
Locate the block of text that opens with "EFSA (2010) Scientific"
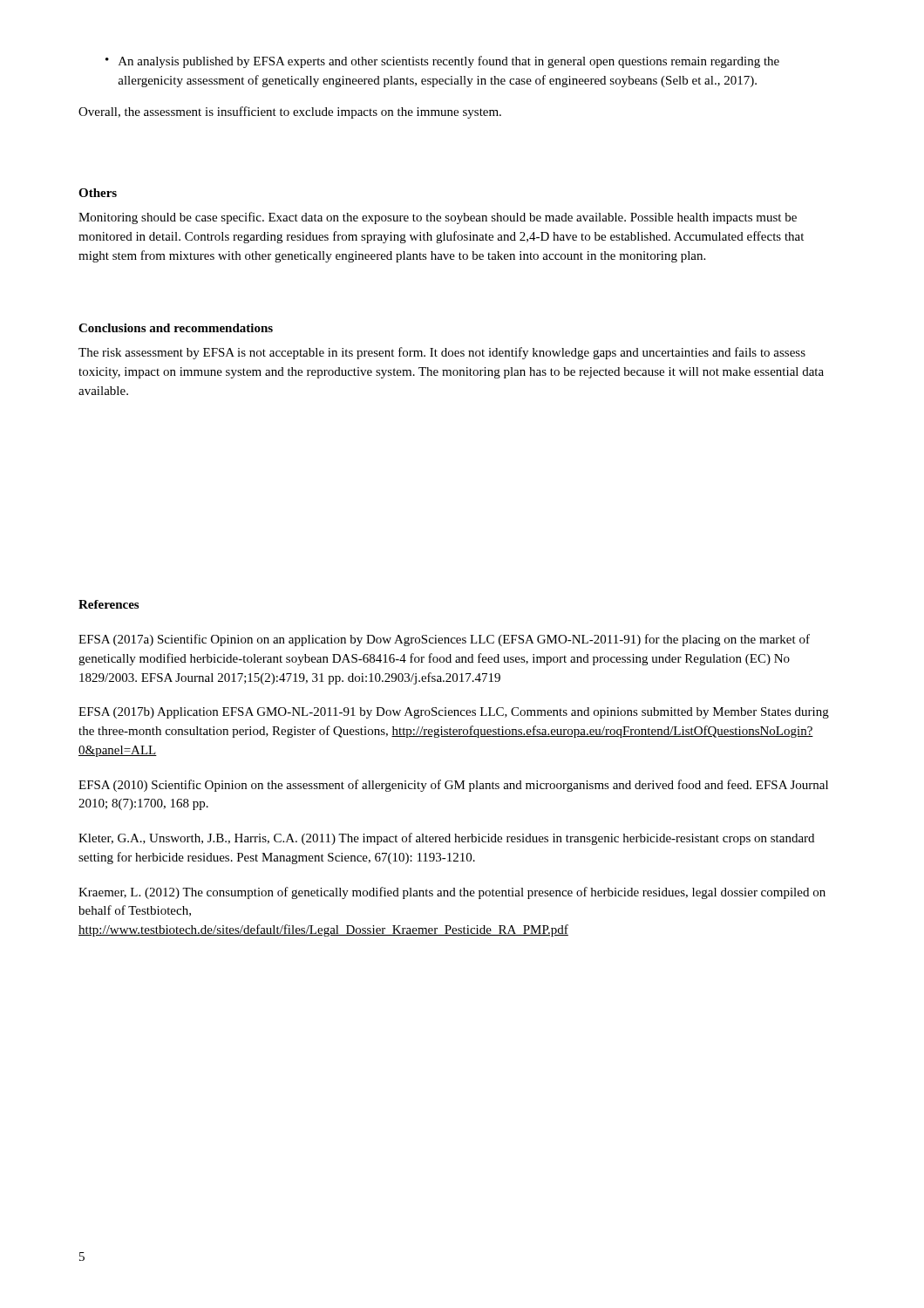coord(454,794)
